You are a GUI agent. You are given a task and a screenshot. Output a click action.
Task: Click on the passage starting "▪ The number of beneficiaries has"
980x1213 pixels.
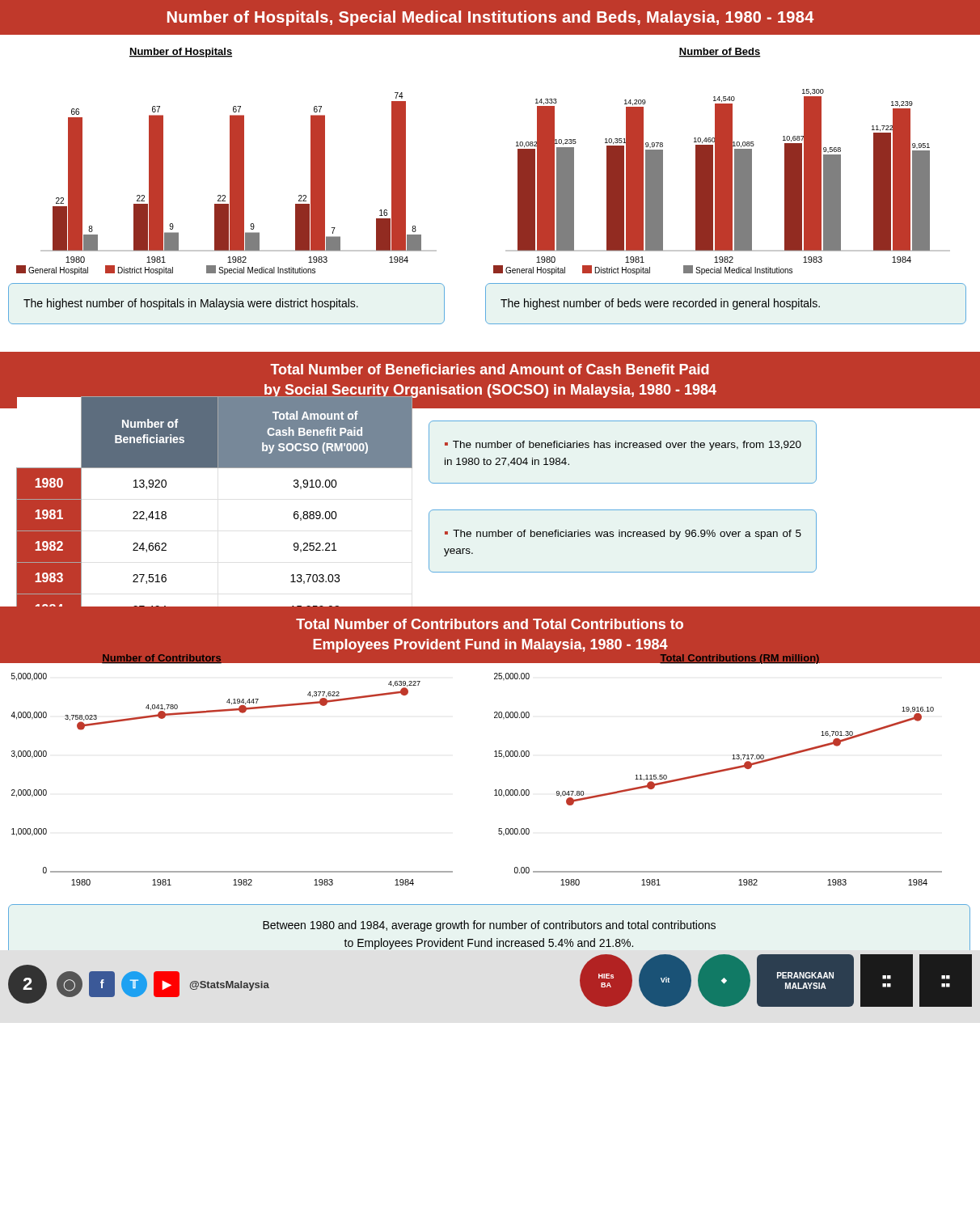[623, 452]
